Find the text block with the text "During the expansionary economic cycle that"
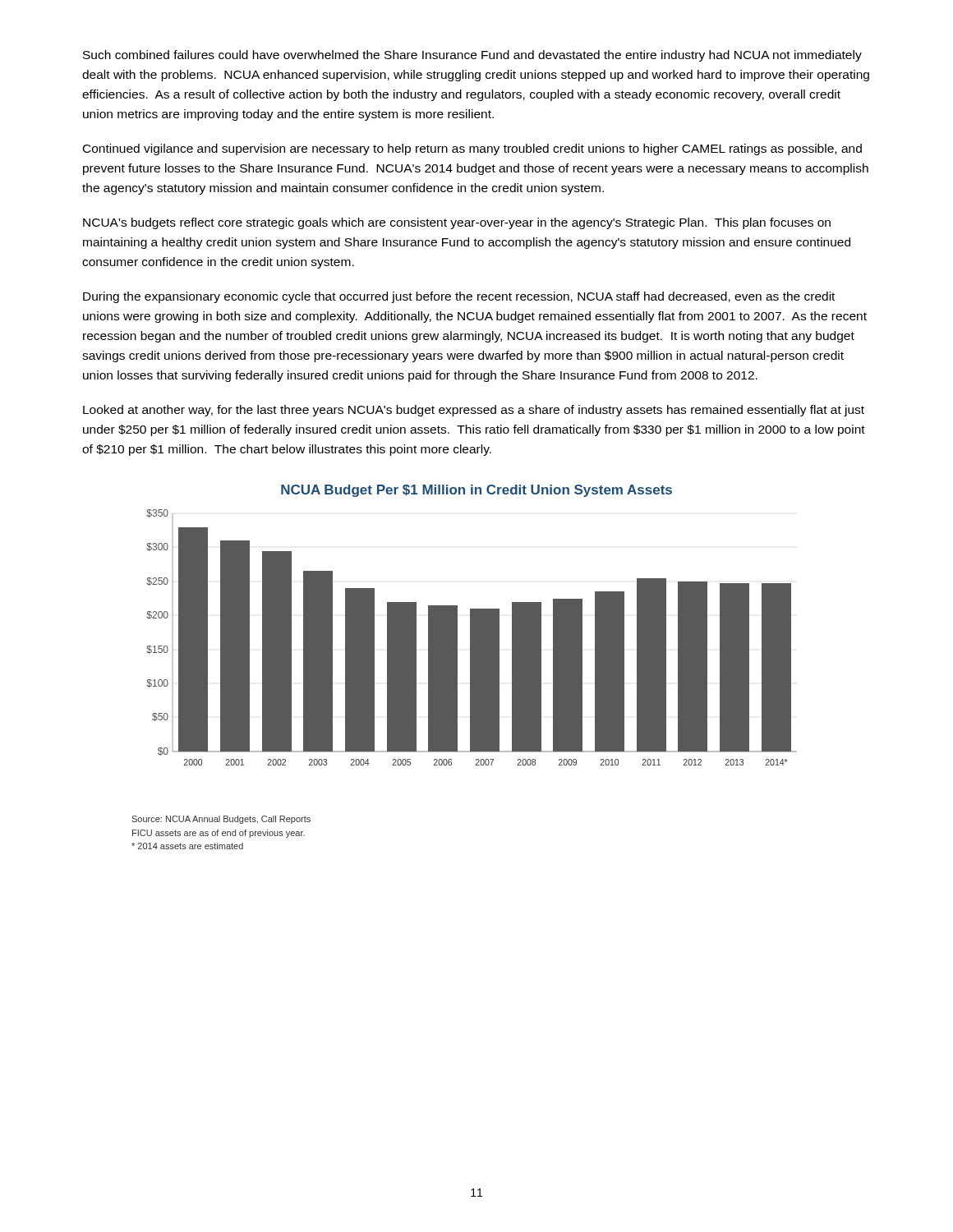Image resolution: width=953 pixels, height=1232 pixels. tap(474, 336)
